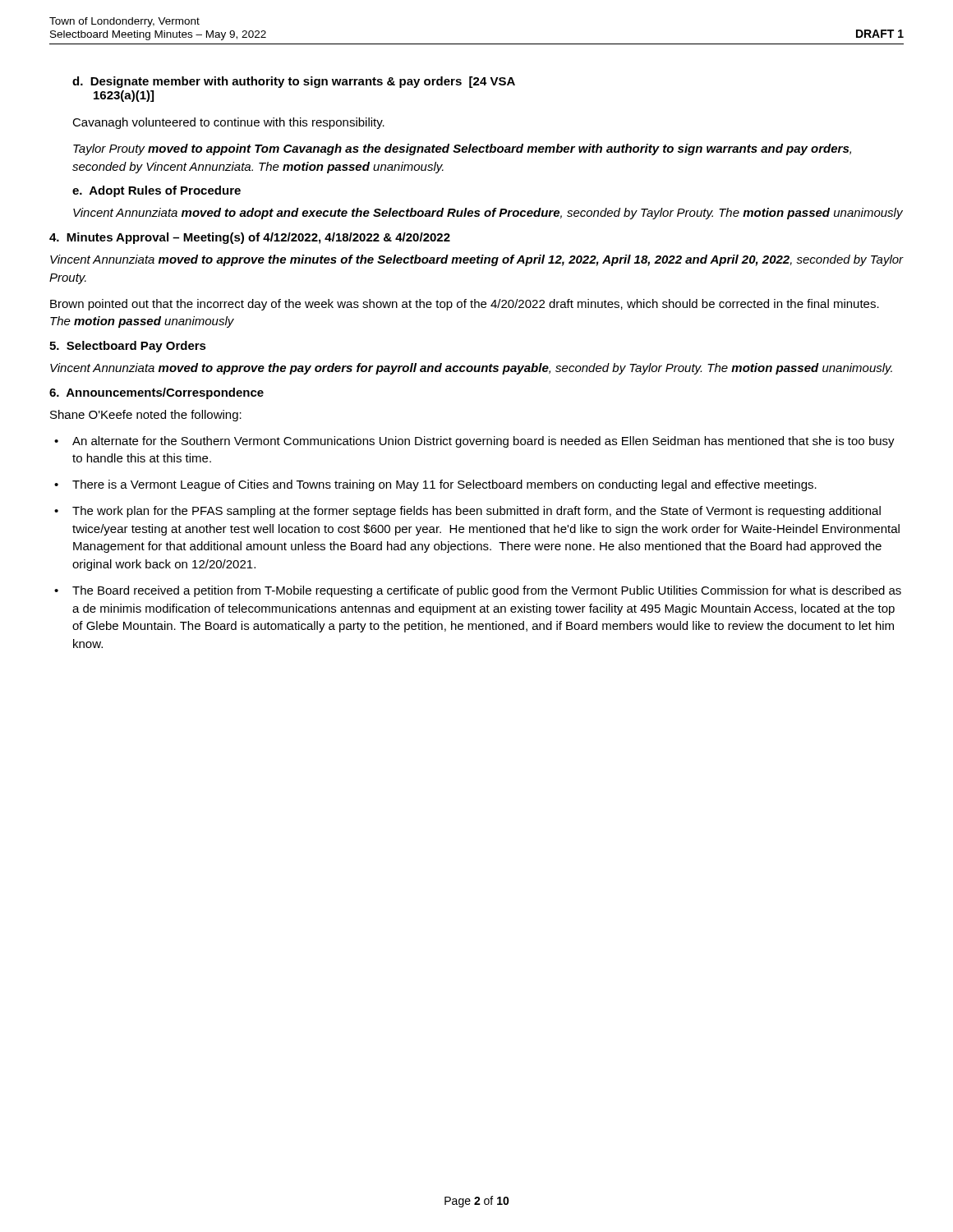Select the element starting "Shane O'Keefe noted the"

146,414
